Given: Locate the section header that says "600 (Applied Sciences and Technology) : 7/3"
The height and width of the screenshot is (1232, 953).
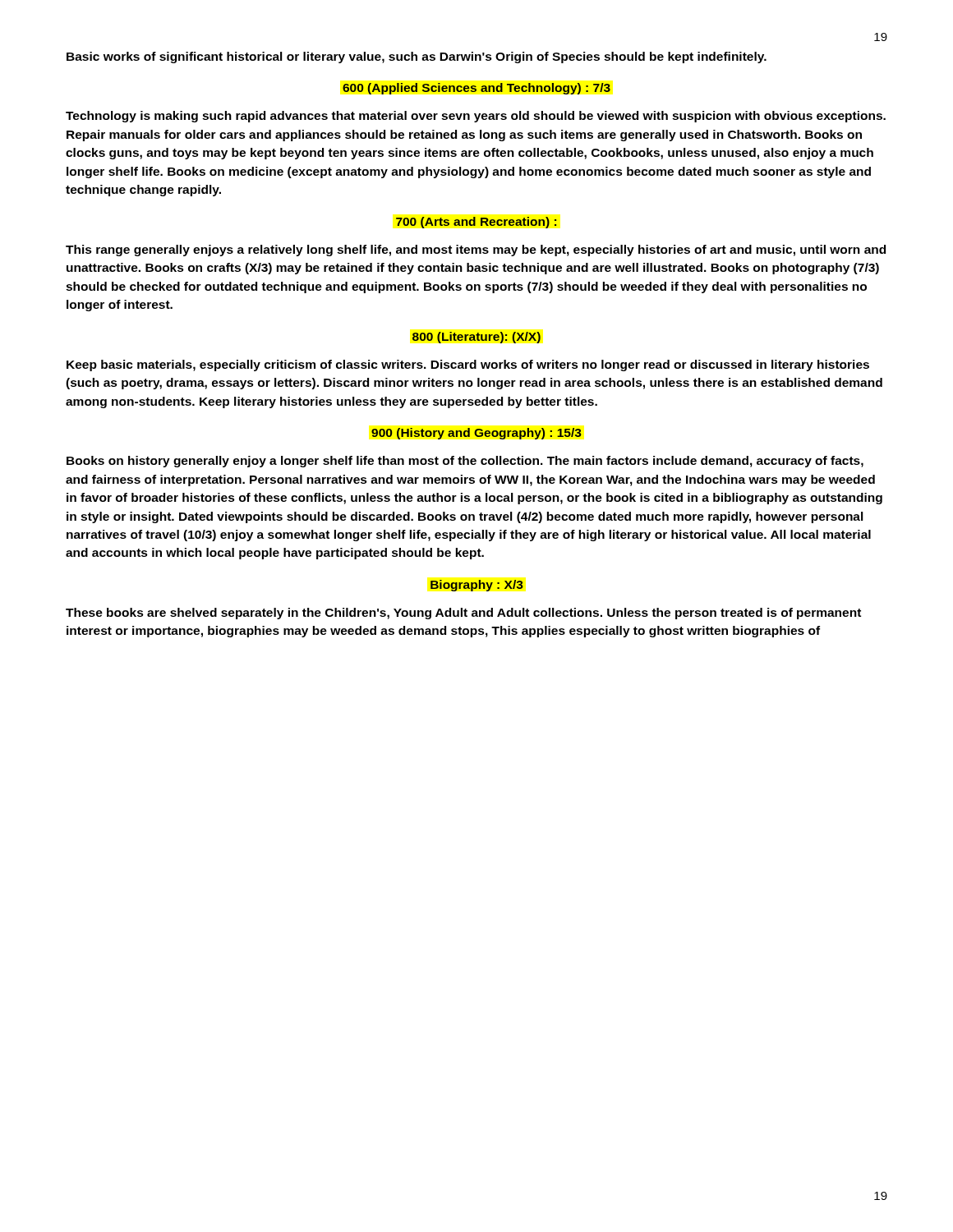Looking at the screenshot, I should pos(476,88).
